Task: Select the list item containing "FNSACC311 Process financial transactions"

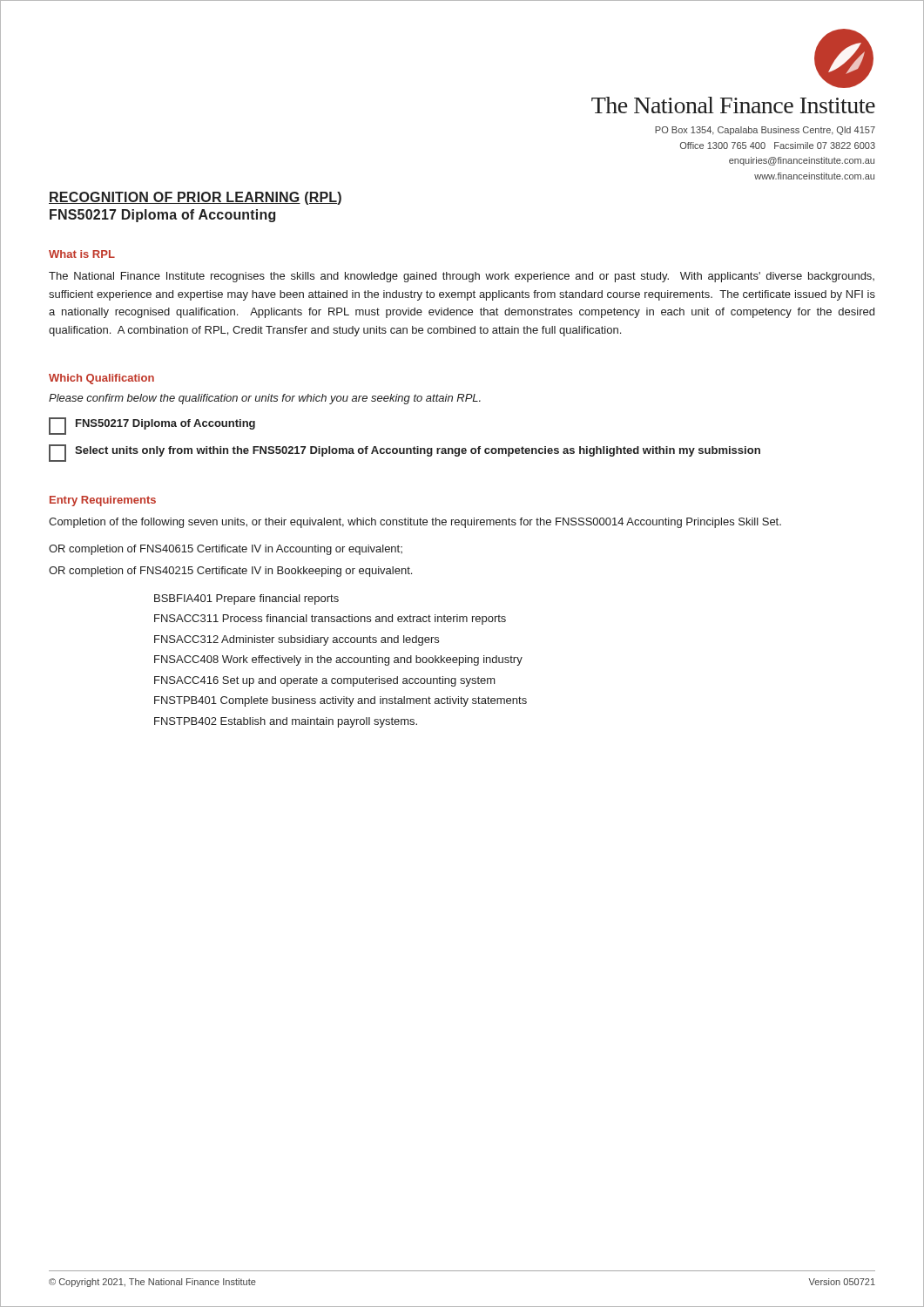Action: click(330, 618)
